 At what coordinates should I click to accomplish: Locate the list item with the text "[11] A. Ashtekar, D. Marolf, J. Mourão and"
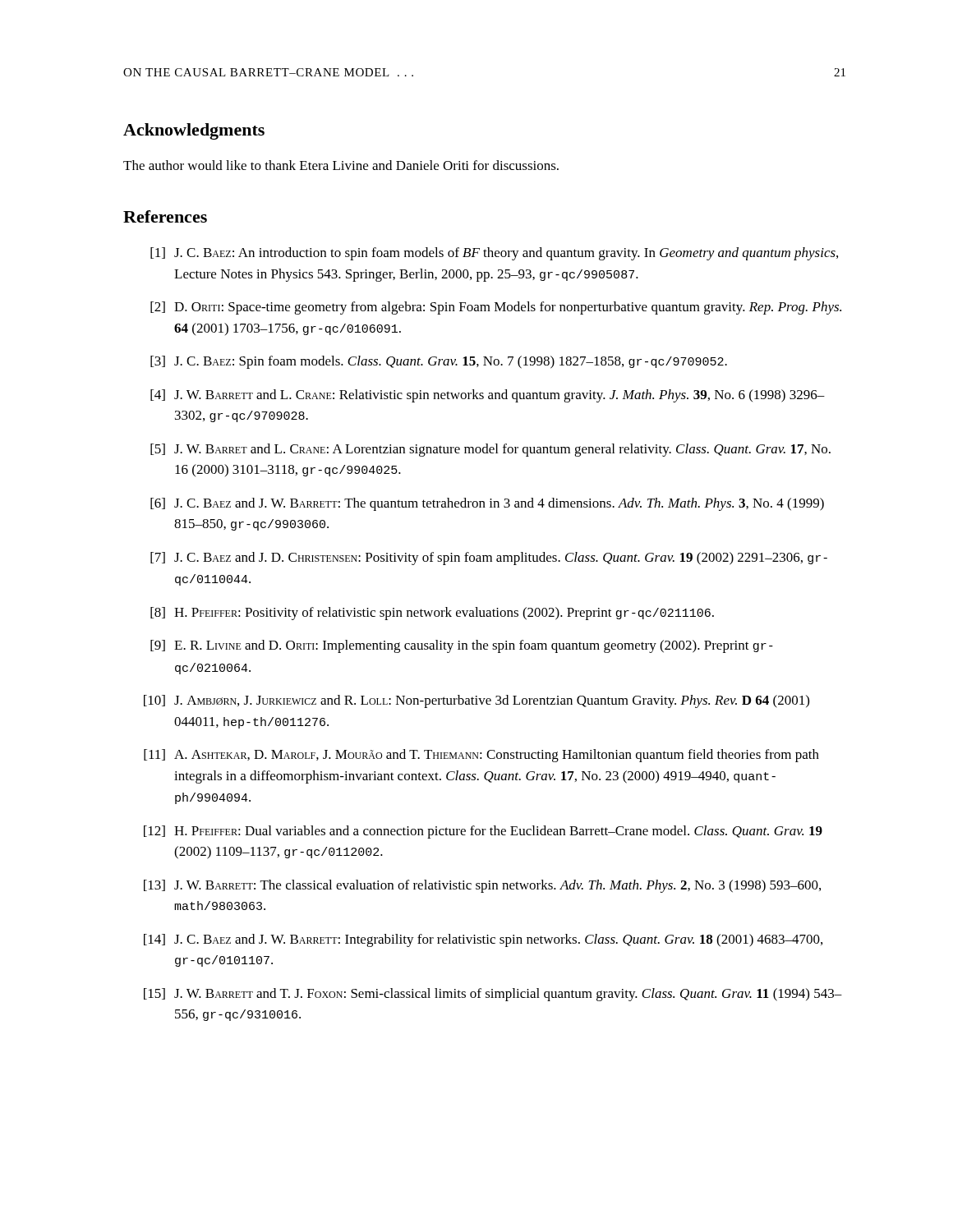(485, 777)
